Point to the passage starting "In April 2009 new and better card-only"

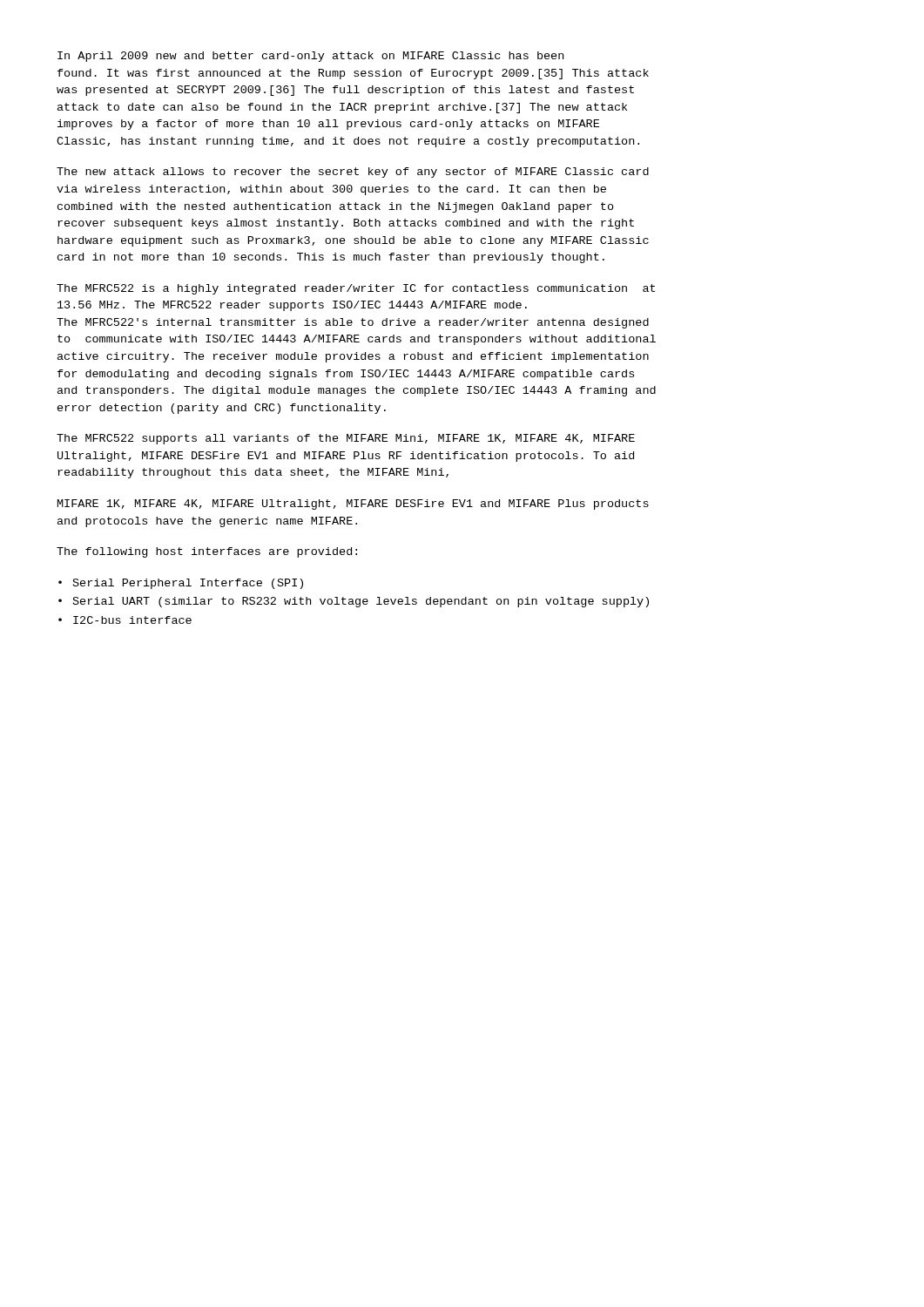click(x=353, y=99)
